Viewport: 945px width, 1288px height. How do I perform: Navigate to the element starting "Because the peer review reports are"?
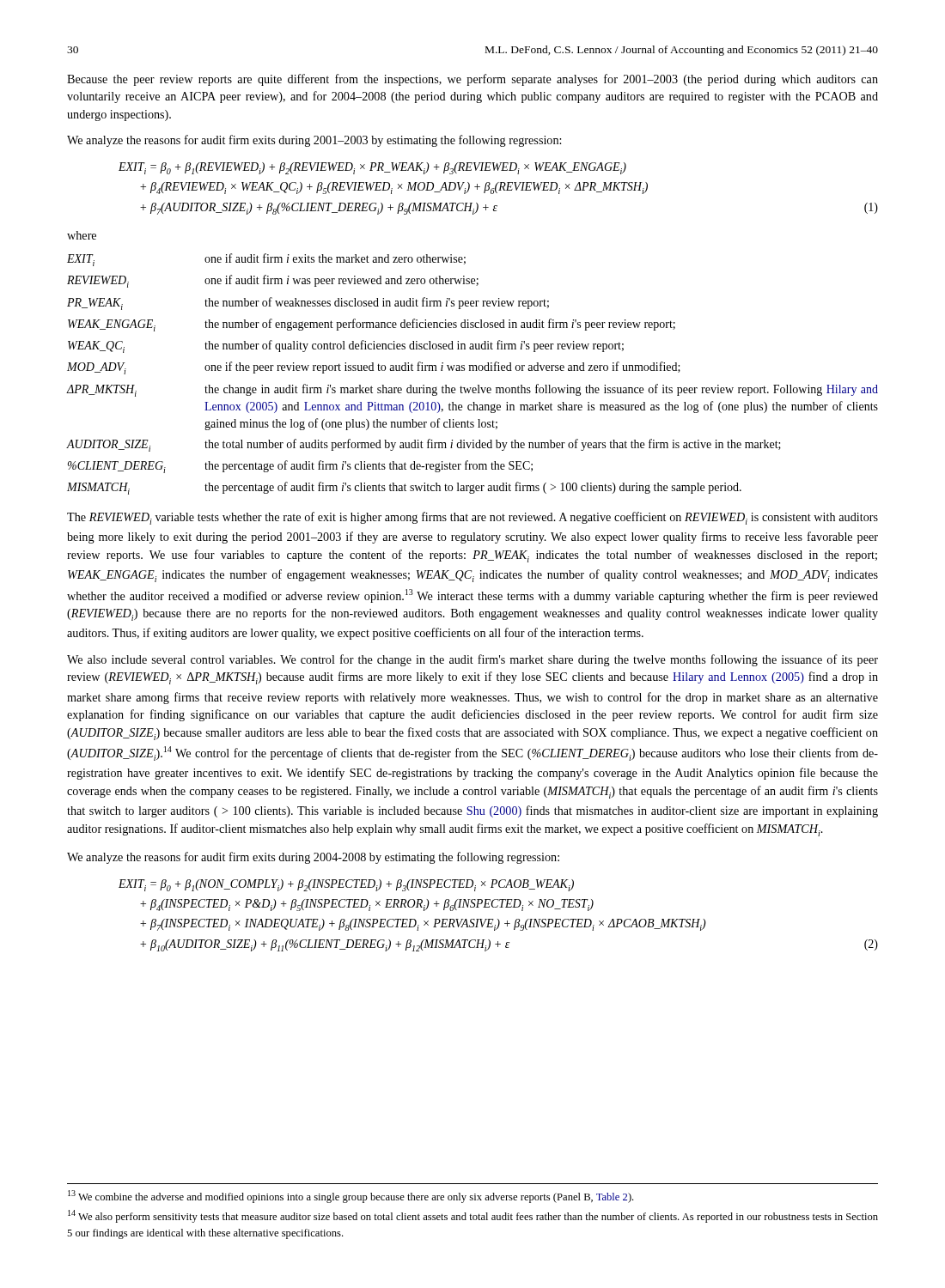pos(472,110)
